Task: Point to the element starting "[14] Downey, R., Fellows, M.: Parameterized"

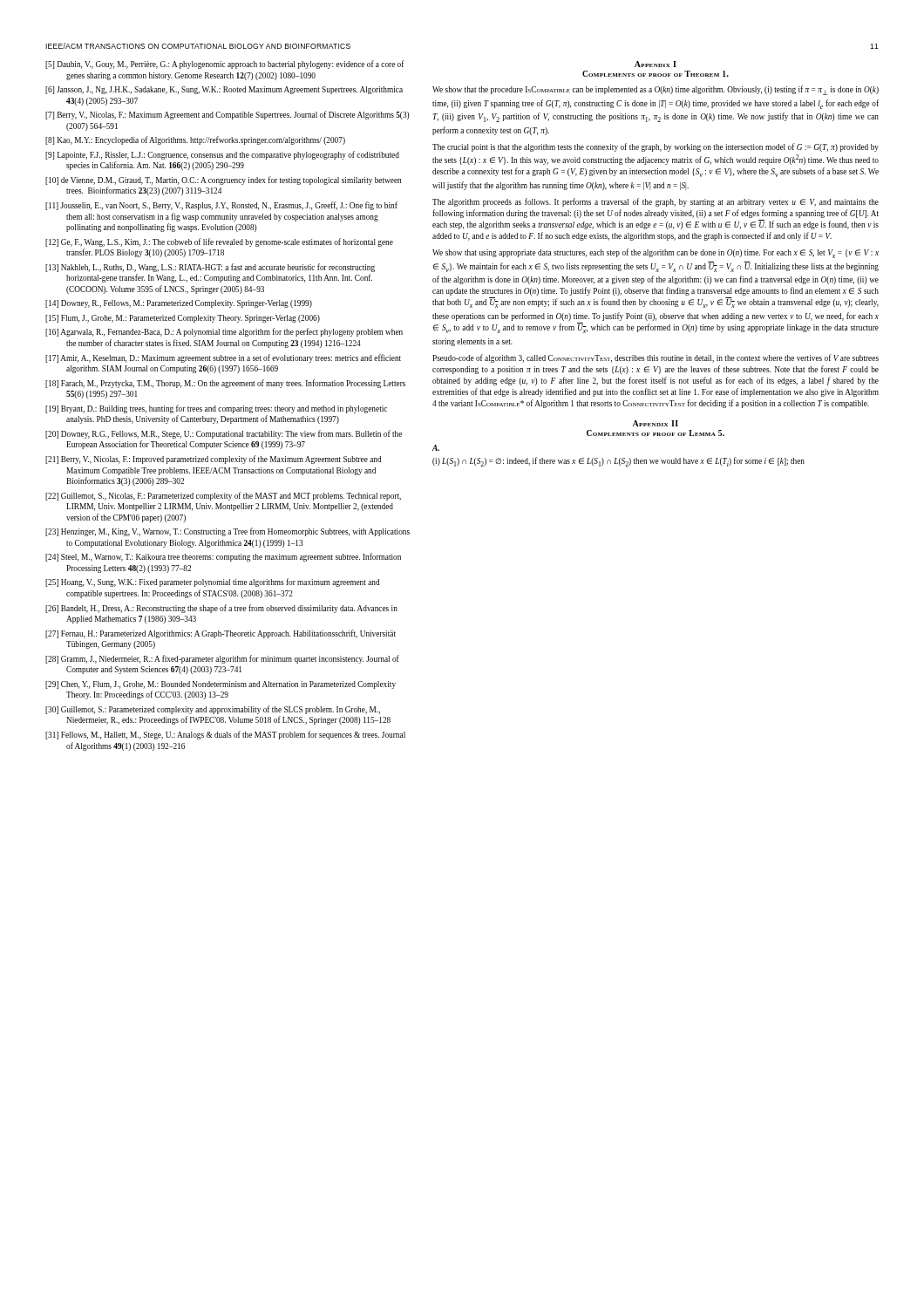Action: coord(179,304)
